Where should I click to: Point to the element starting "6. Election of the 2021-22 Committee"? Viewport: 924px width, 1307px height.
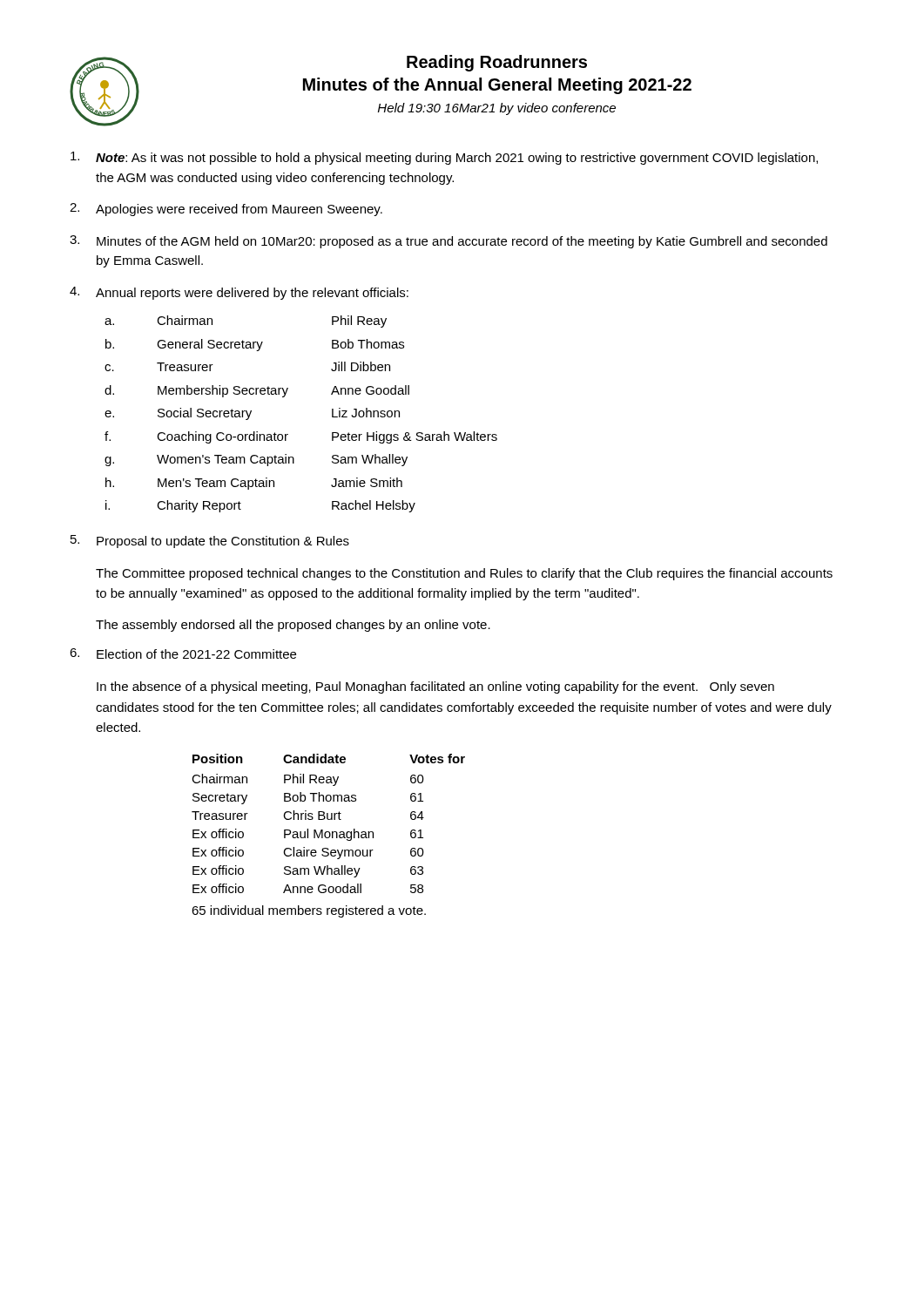click(x=183, y=654)
